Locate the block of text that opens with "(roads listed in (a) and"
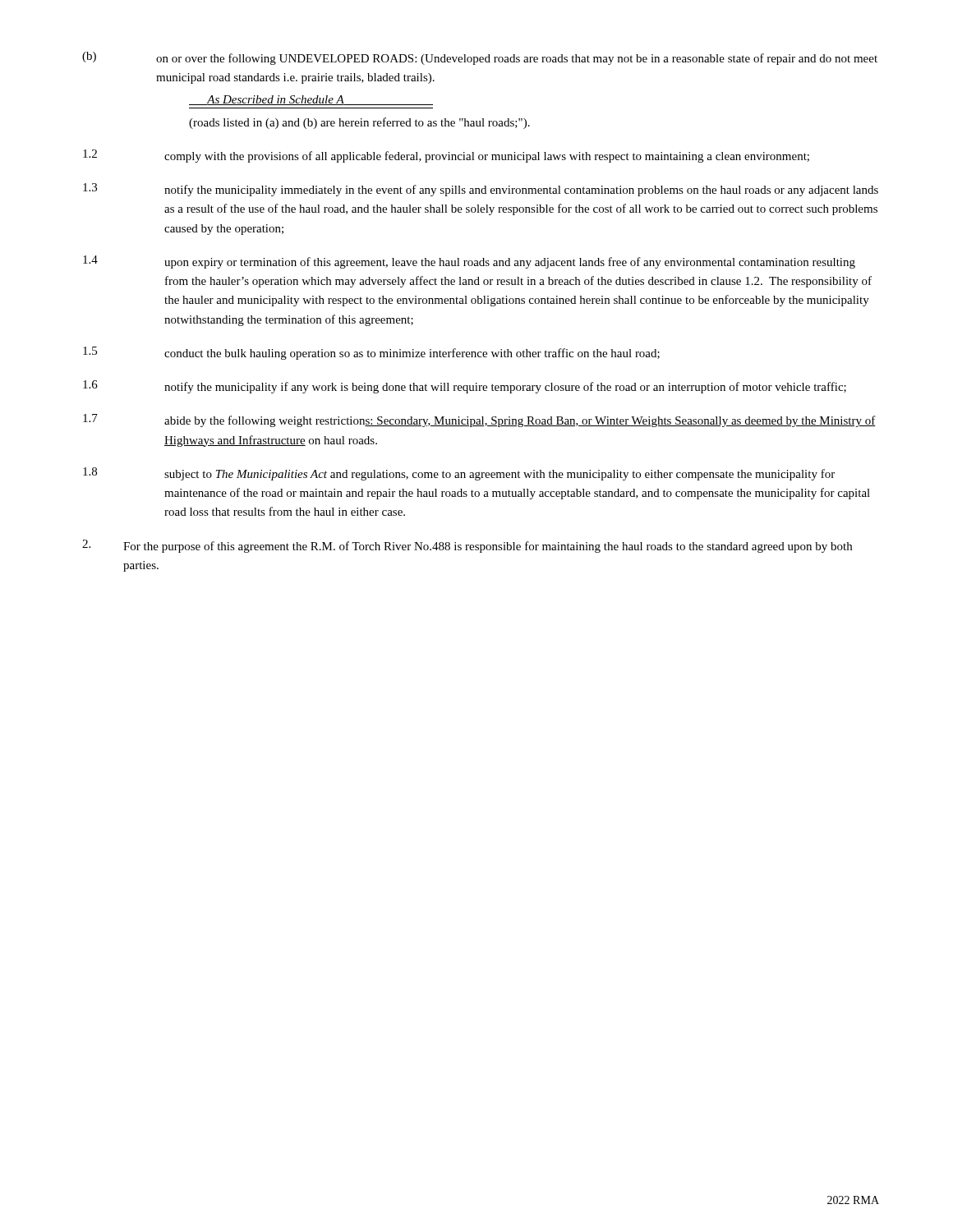The image size is (953, 1232). 360,122
